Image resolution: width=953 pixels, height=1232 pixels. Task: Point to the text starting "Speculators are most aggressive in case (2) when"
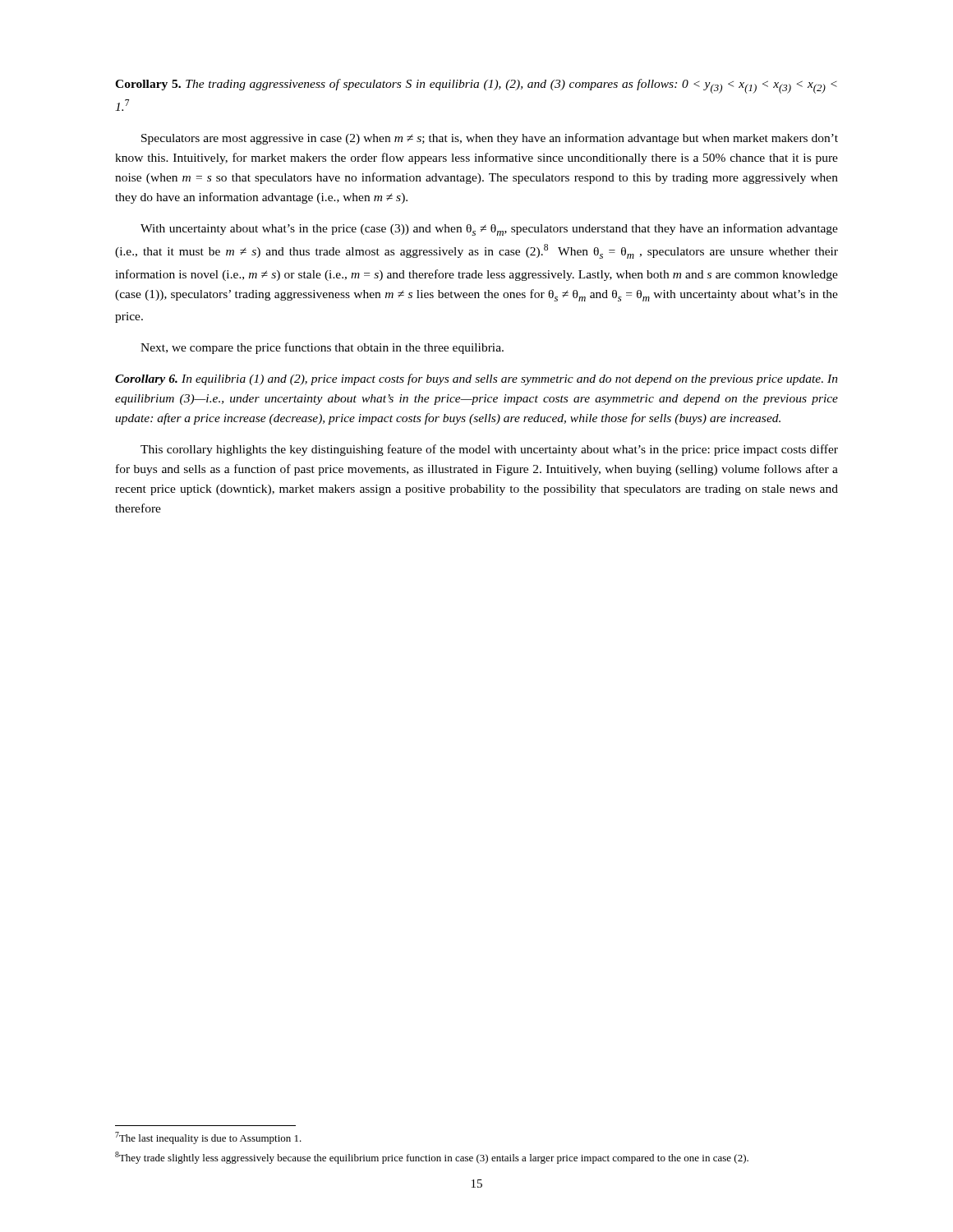coord(476,168)
